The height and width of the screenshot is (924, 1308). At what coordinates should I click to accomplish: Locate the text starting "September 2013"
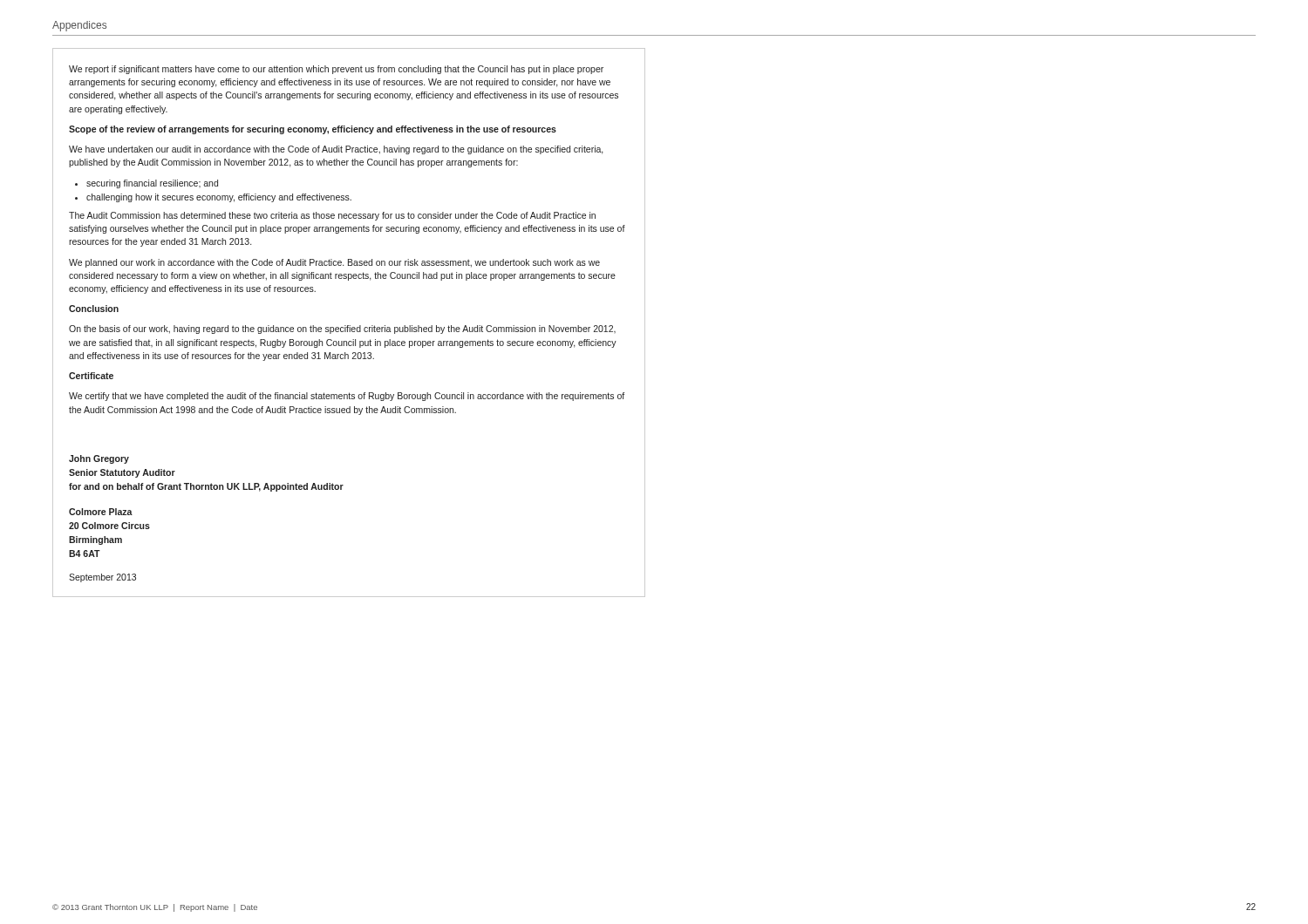click(103, 577)
